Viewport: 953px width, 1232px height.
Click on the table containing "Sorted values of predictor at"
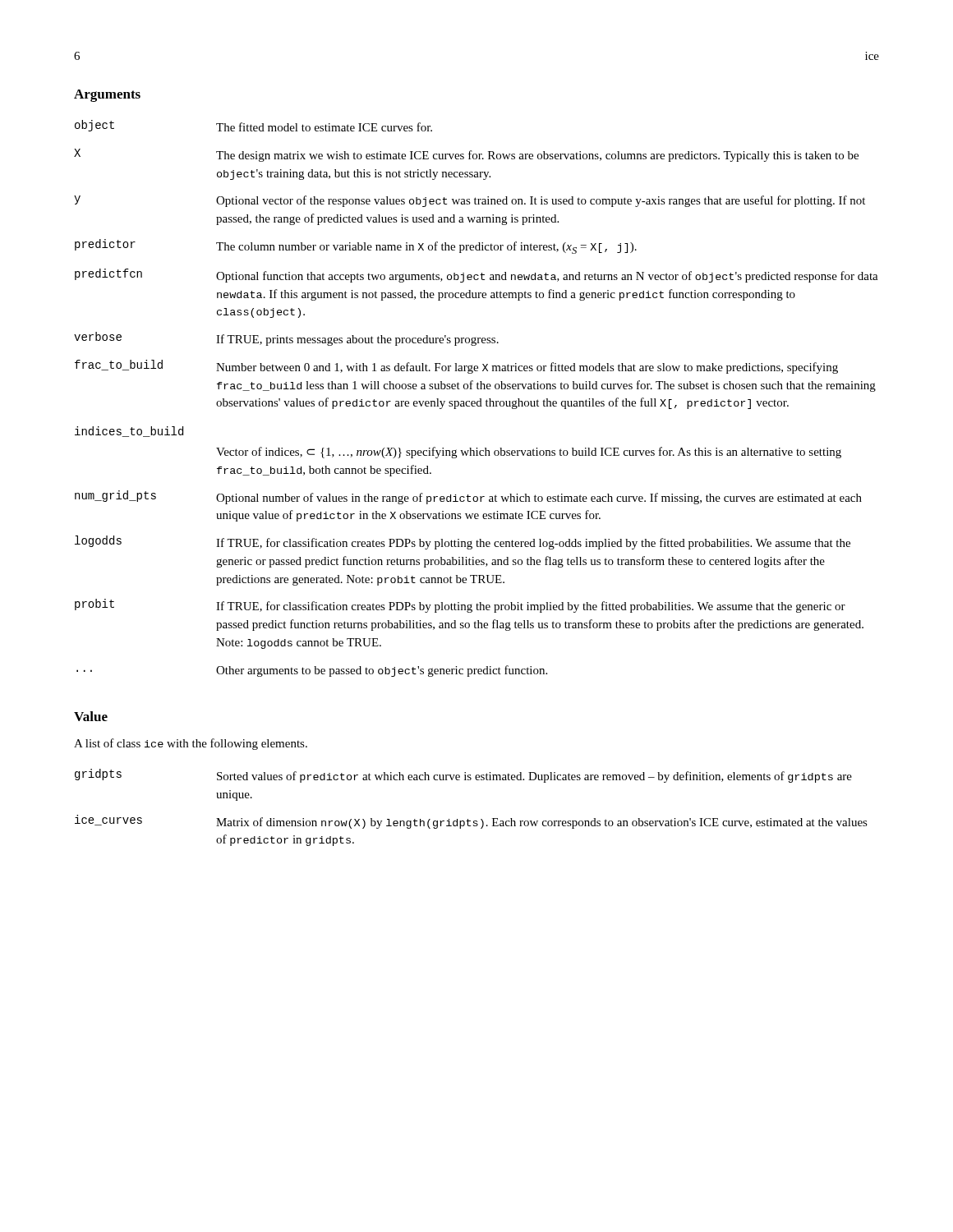tap(476, 810)
